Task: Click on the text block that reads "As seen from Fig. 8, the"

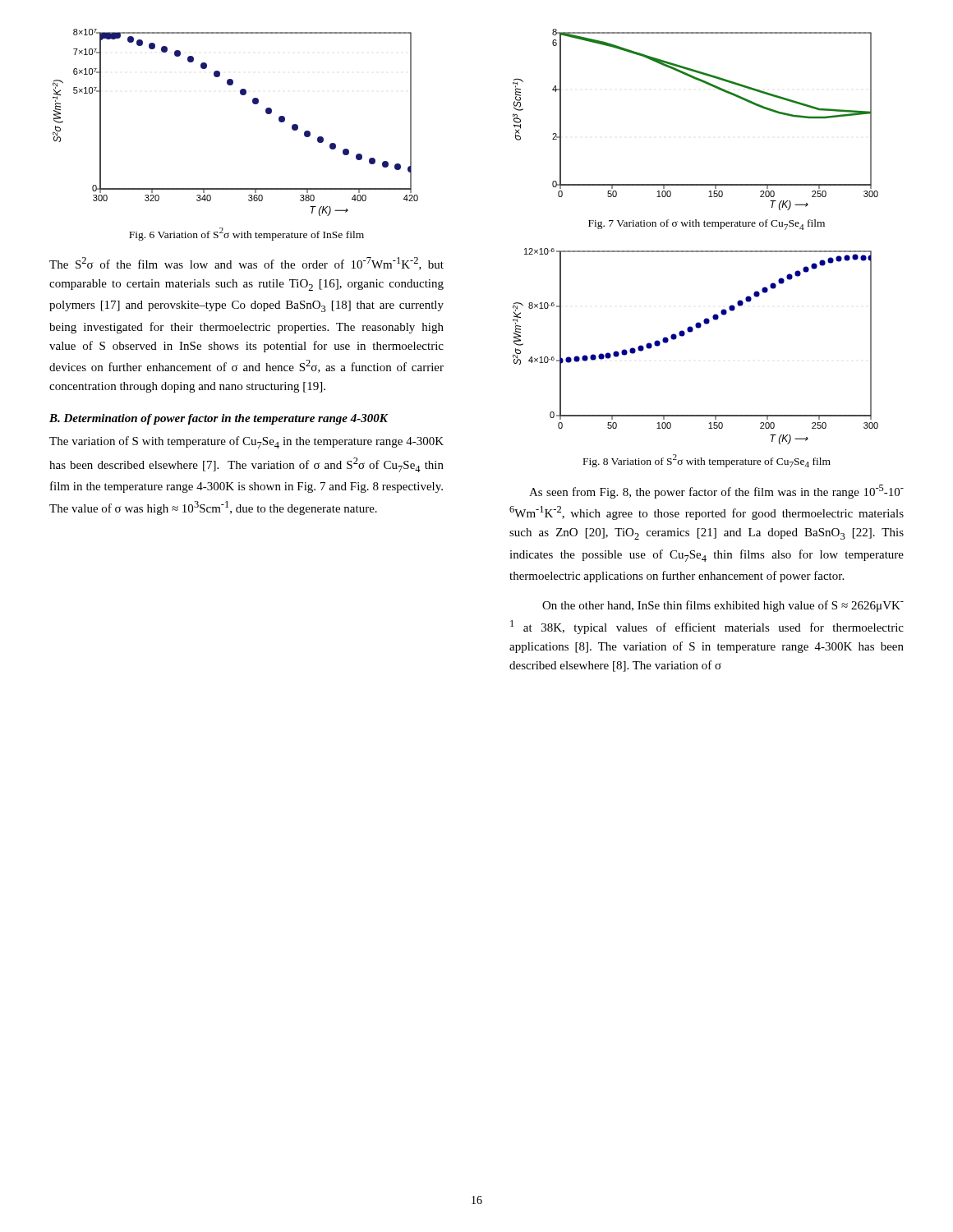Action: point(707,532)
